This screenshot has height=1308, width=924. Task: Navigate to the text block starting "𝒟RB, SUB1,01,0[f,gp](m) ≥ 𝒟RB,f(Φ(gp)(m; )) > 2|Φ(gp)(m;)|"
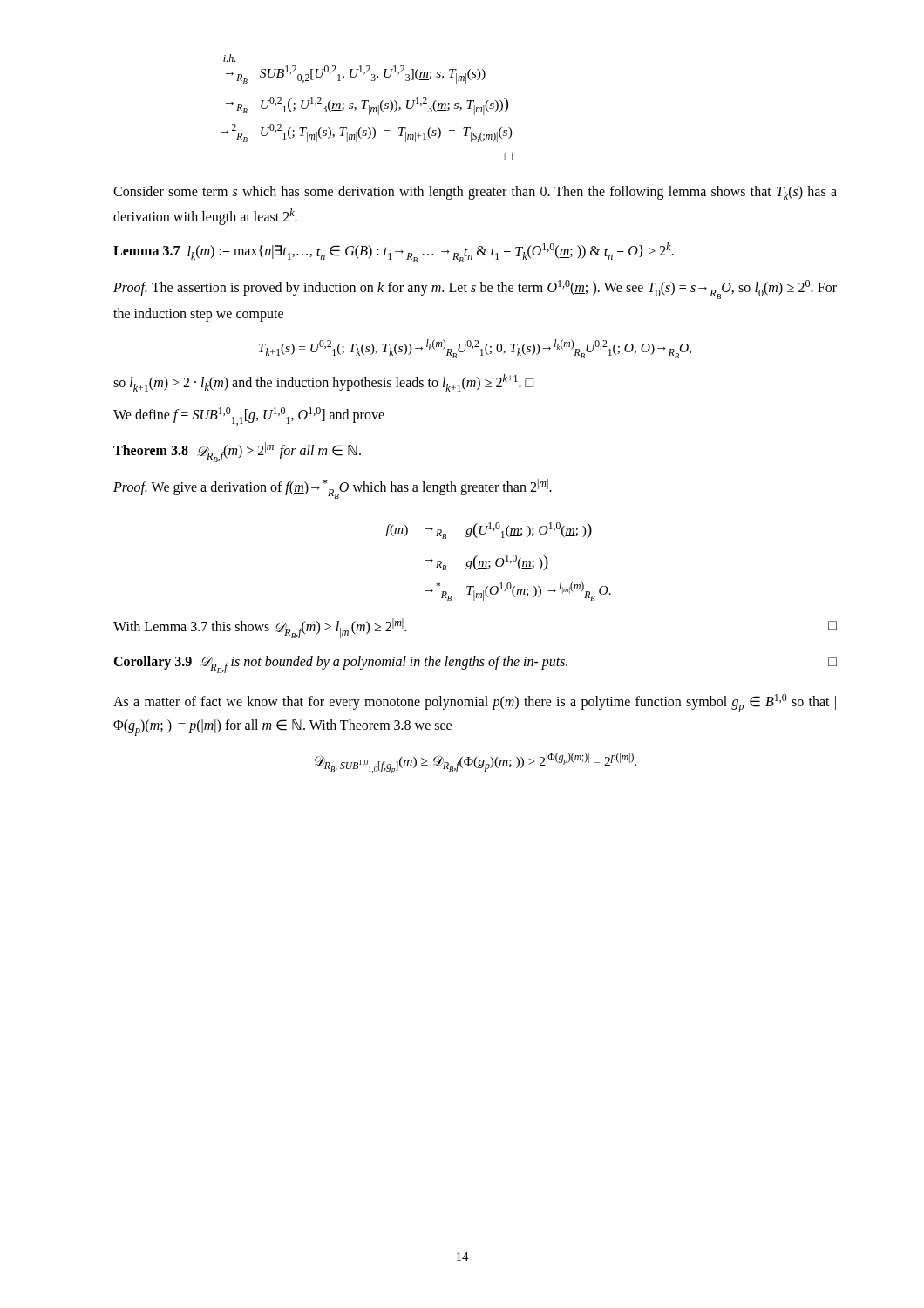click(x=475, y=763)
